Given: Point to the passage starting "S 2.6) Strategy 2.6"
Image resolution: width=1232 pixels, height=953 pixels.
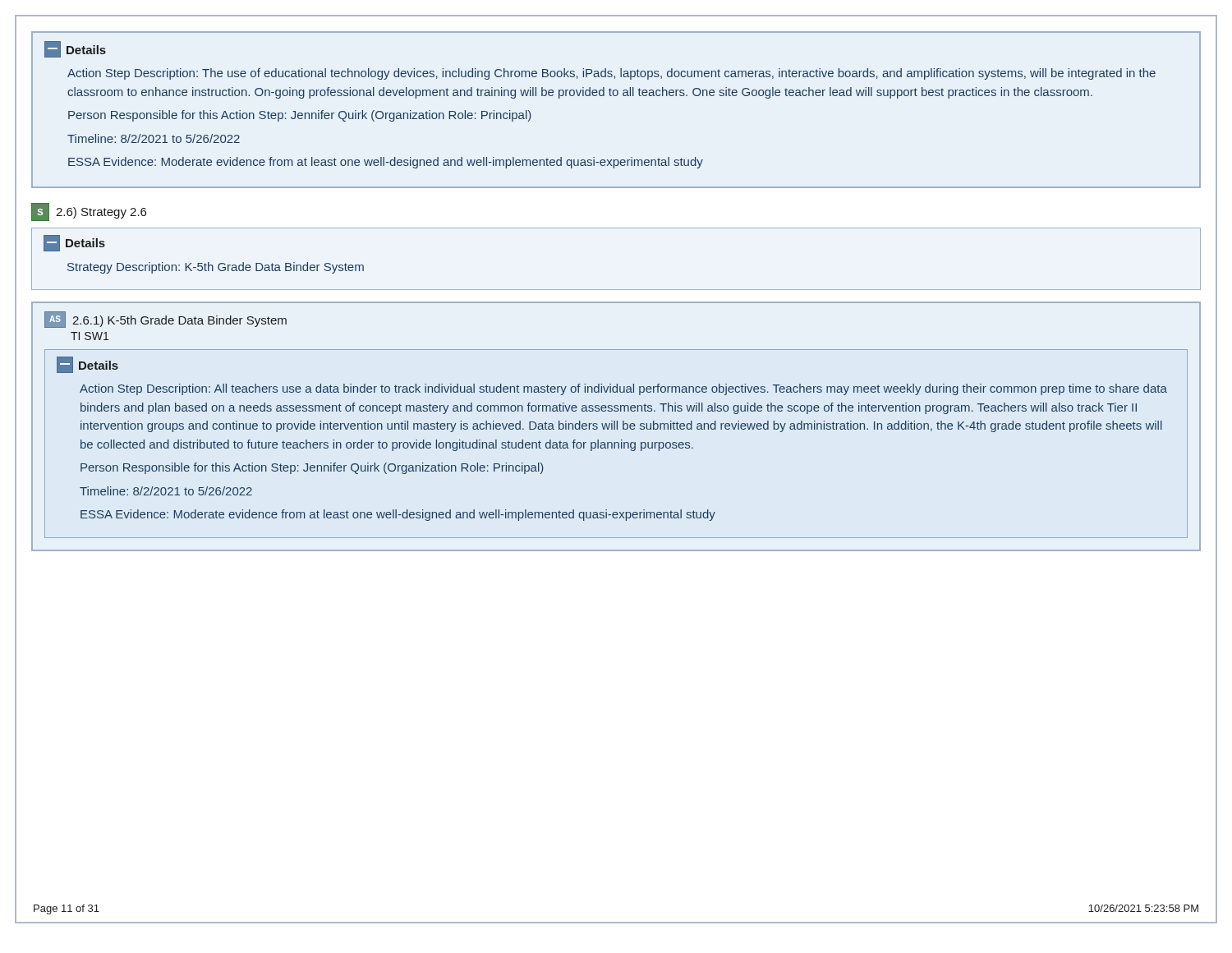Looking at the screenshot, I should 89,212.
